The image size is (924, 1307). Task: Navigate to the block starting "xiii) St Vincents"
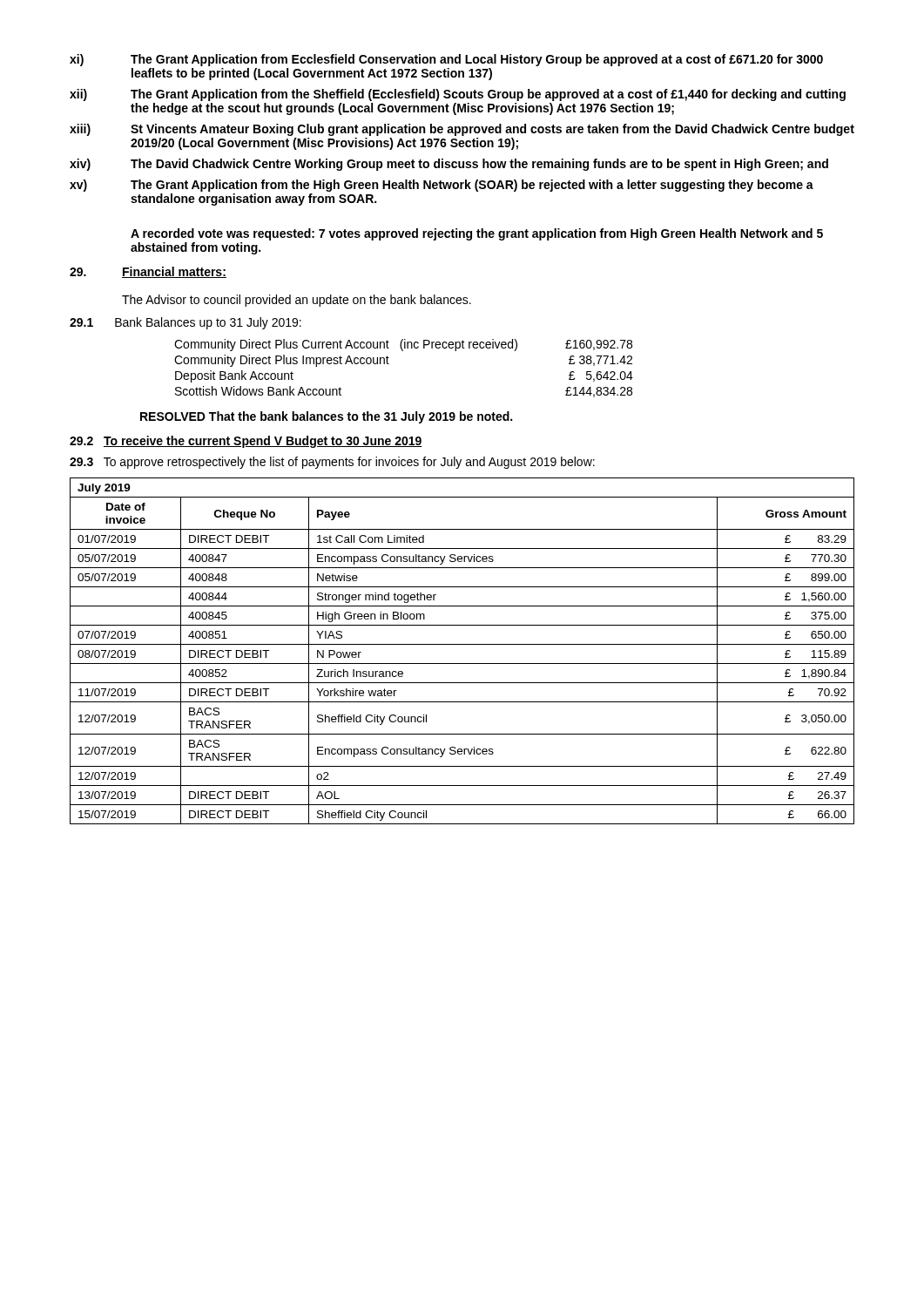click(462, 136)
